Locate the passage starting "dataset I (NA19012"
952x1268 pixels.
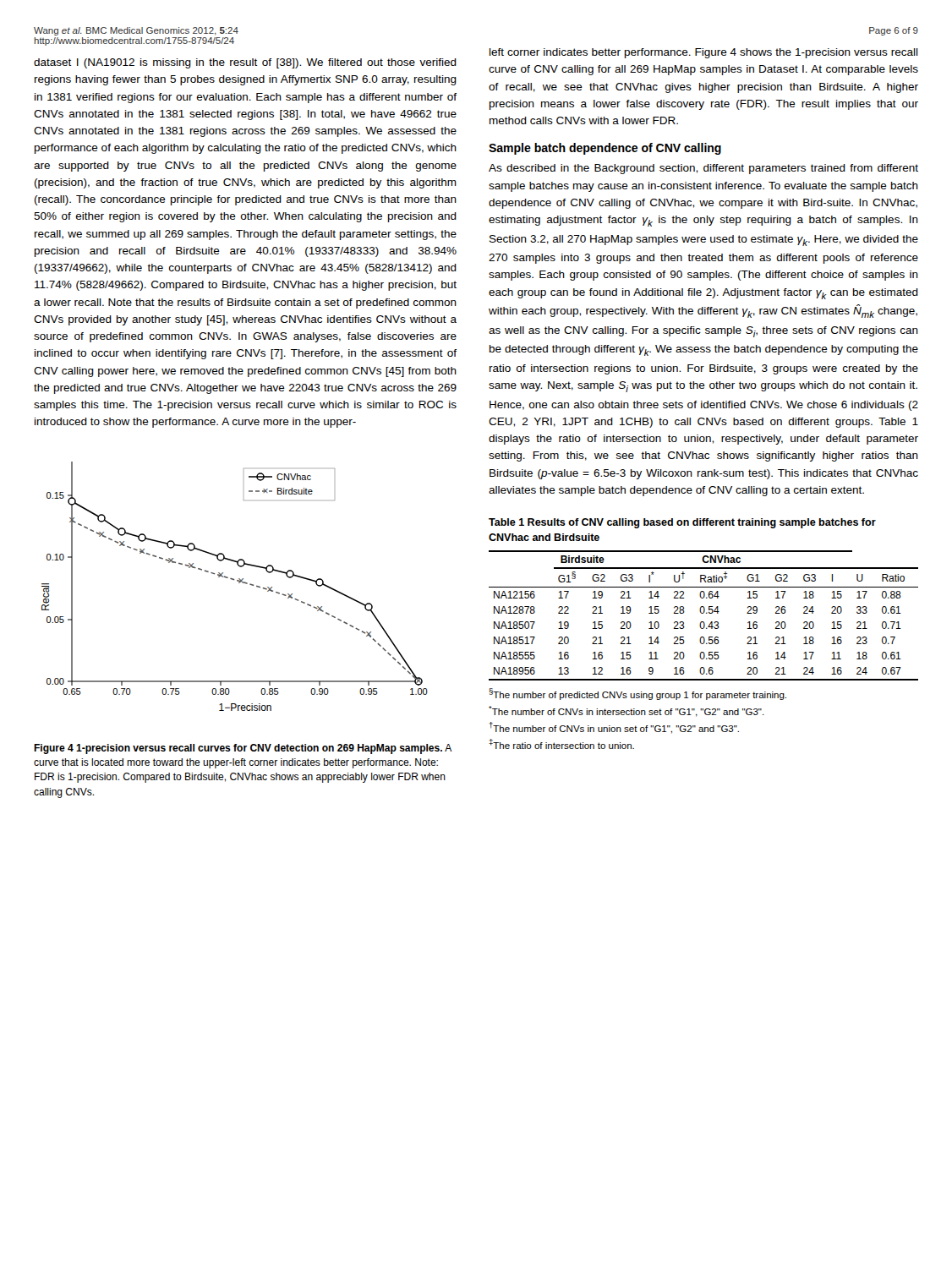(245, 242)
